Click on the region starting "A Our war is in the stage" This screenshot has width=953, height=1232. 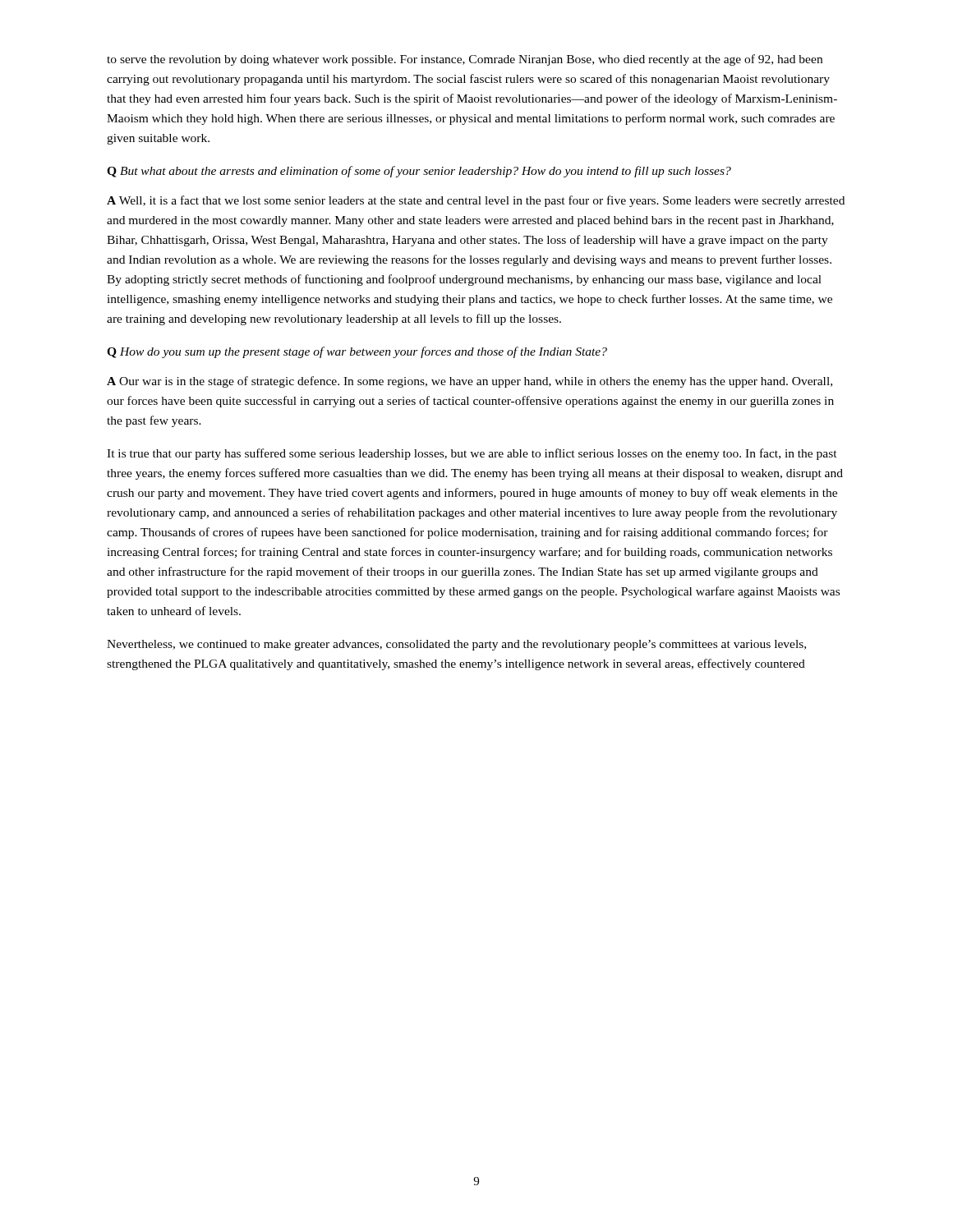point(470,401)
